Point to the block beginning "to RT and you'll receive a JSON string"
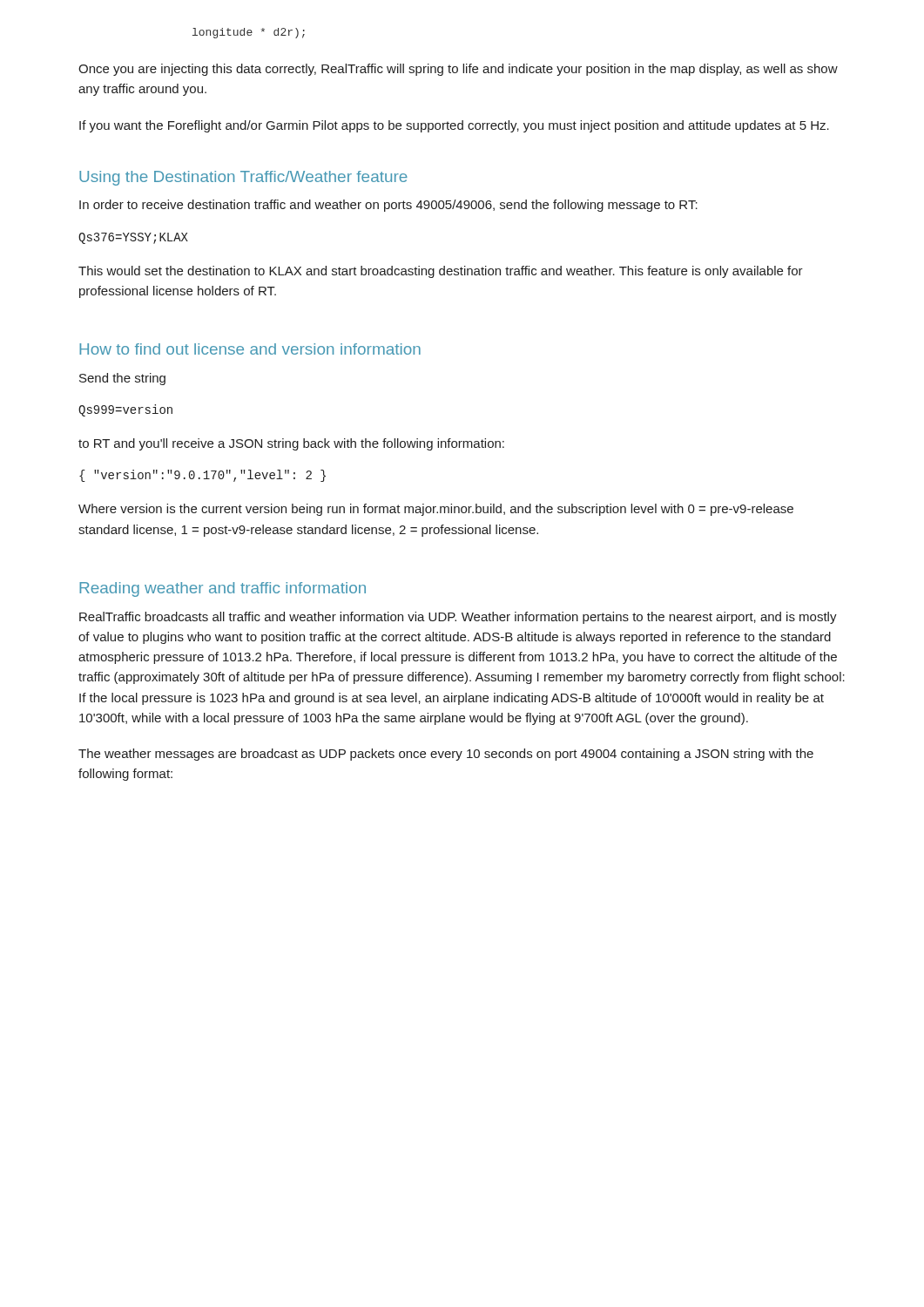Image resolution: width=924 pixels, height=1307 pixels. click(x=292, y=443)
